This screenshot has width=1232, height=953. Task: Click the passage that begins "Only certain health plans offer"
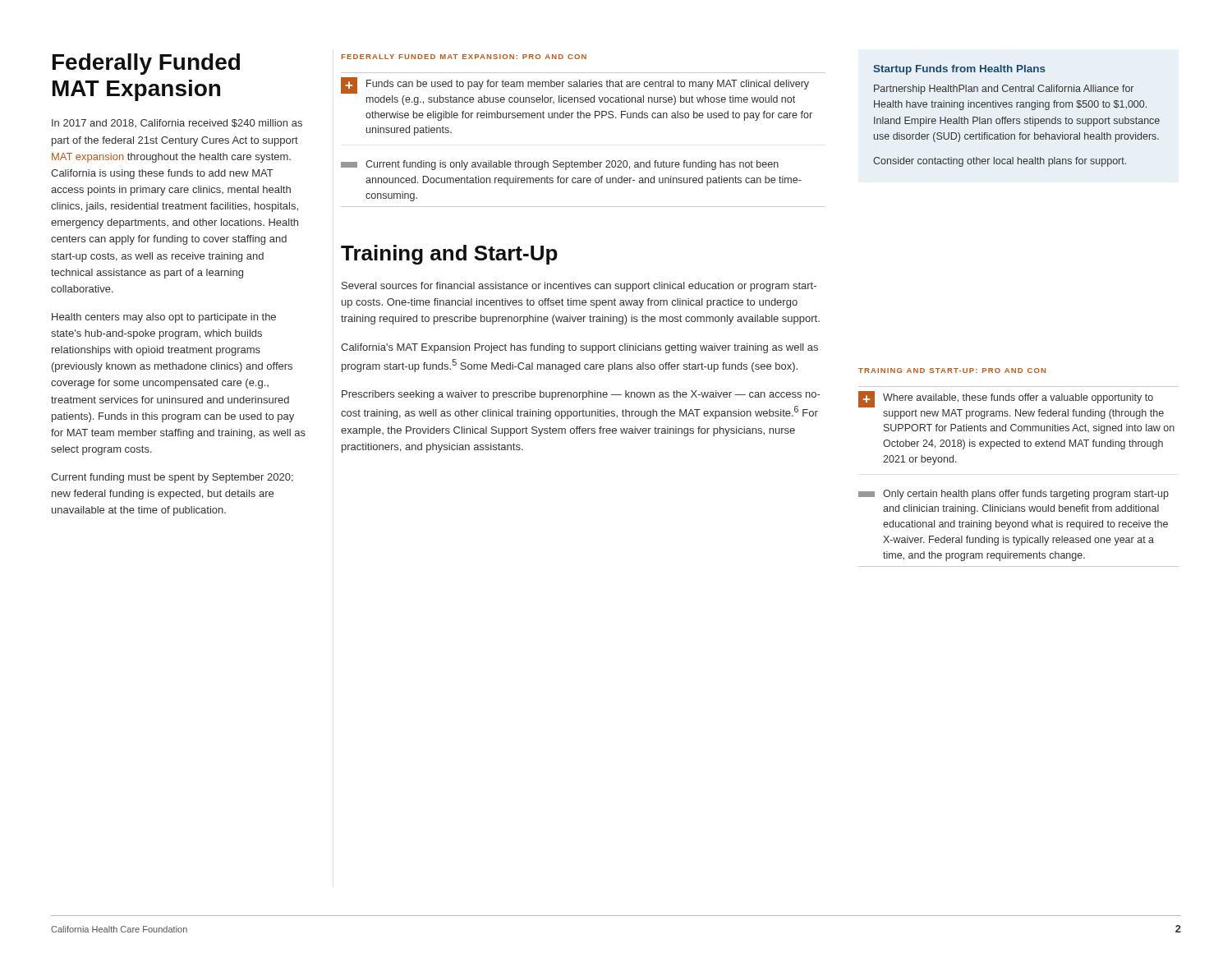pos(1018,525)
